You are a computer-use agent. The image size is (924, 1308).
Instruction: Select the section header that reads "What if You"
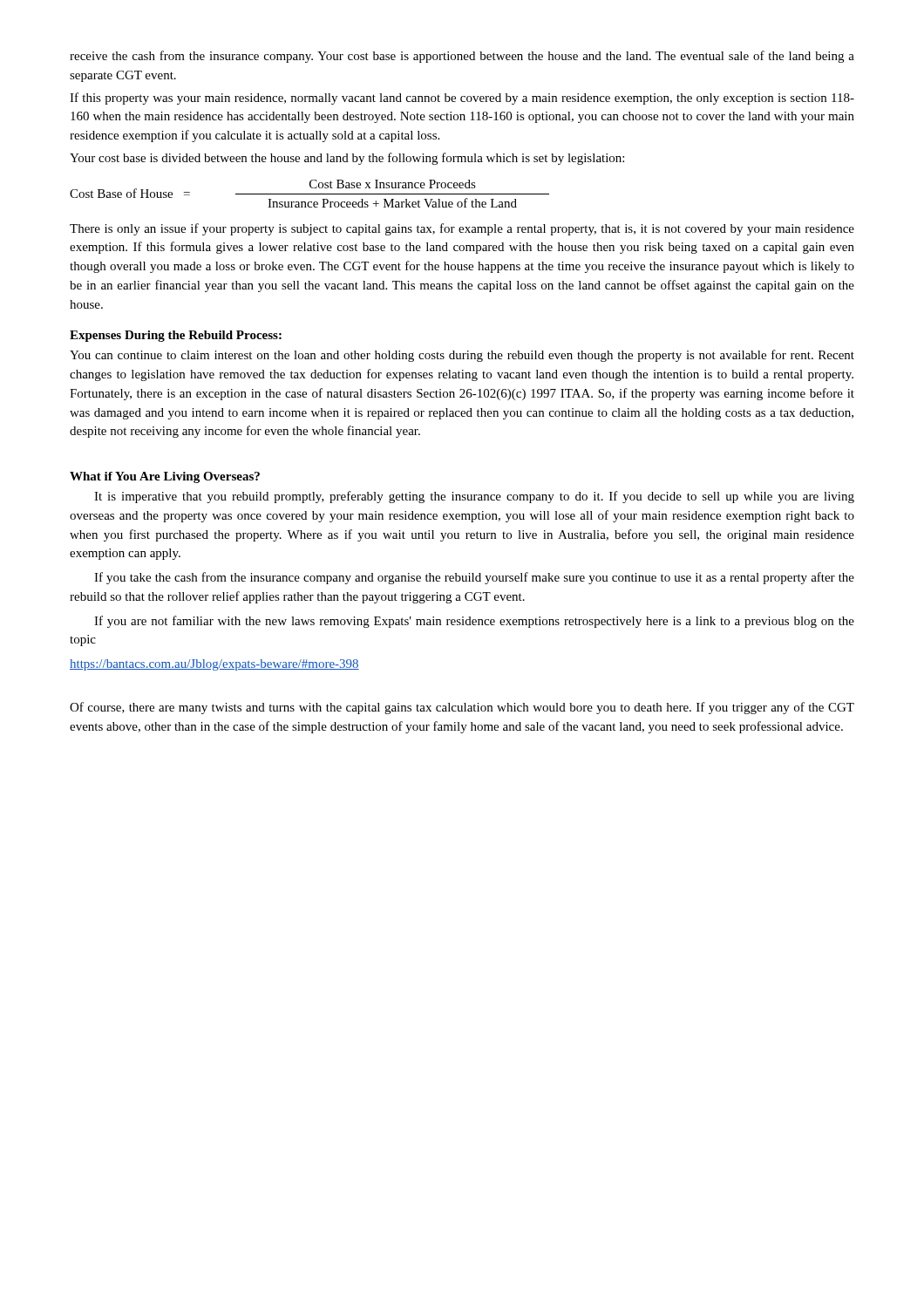tap(165, 476)
